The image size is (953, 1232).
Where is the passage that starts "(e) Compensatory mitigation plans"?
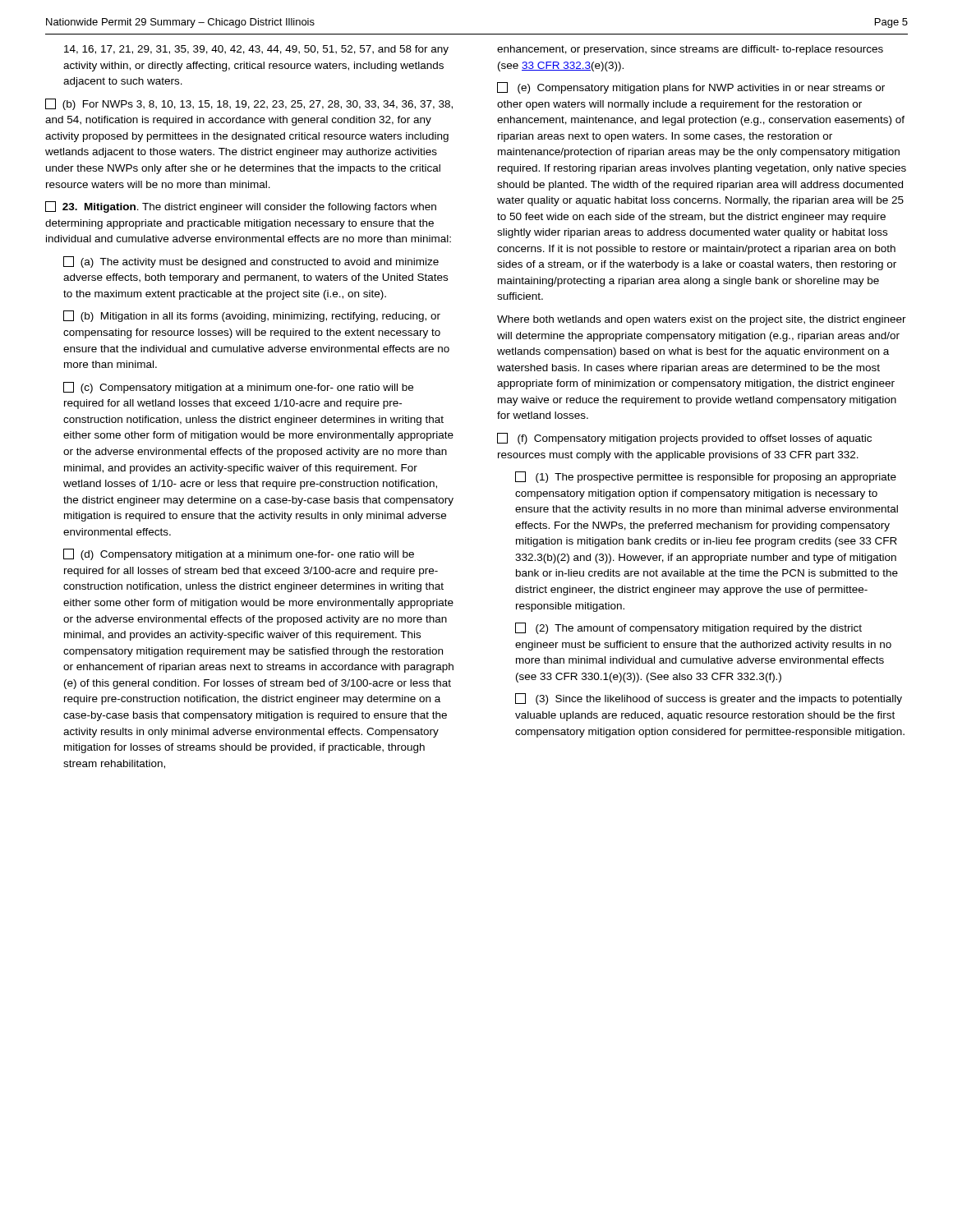pos(702,192)
